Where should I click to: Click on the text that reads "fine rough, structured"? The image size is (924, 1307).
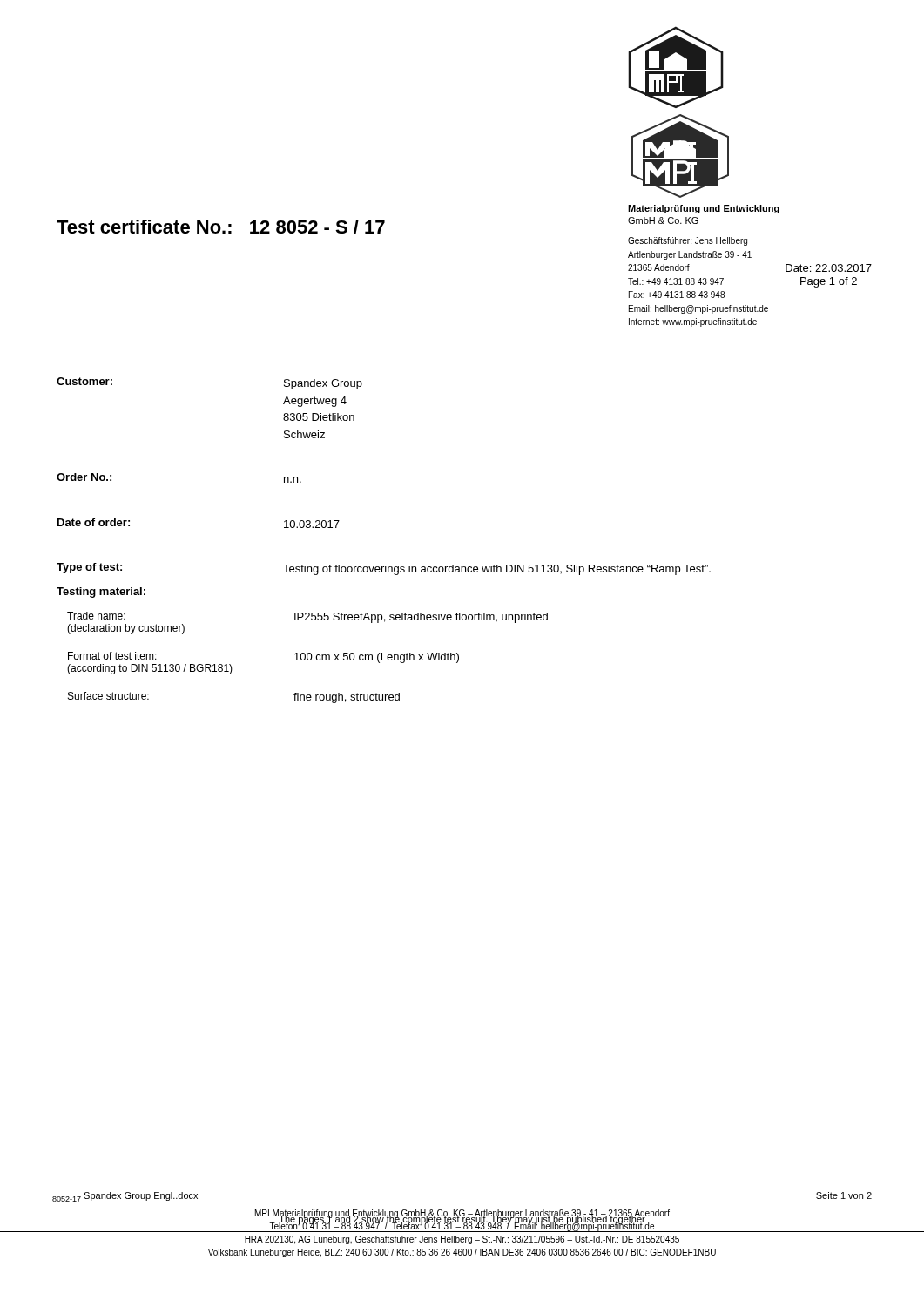click(347, 696)
